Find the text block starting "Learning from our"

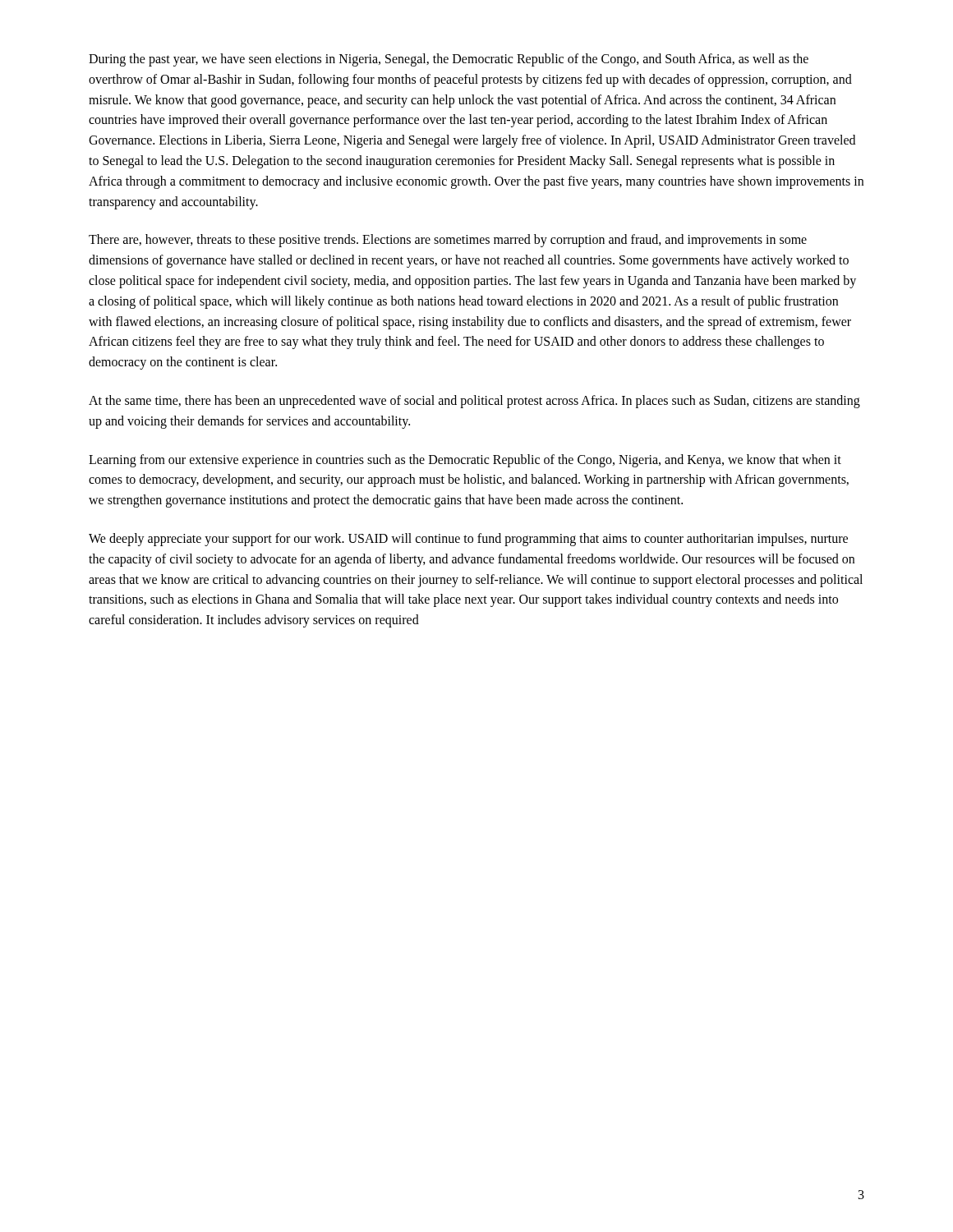(469, 479)
